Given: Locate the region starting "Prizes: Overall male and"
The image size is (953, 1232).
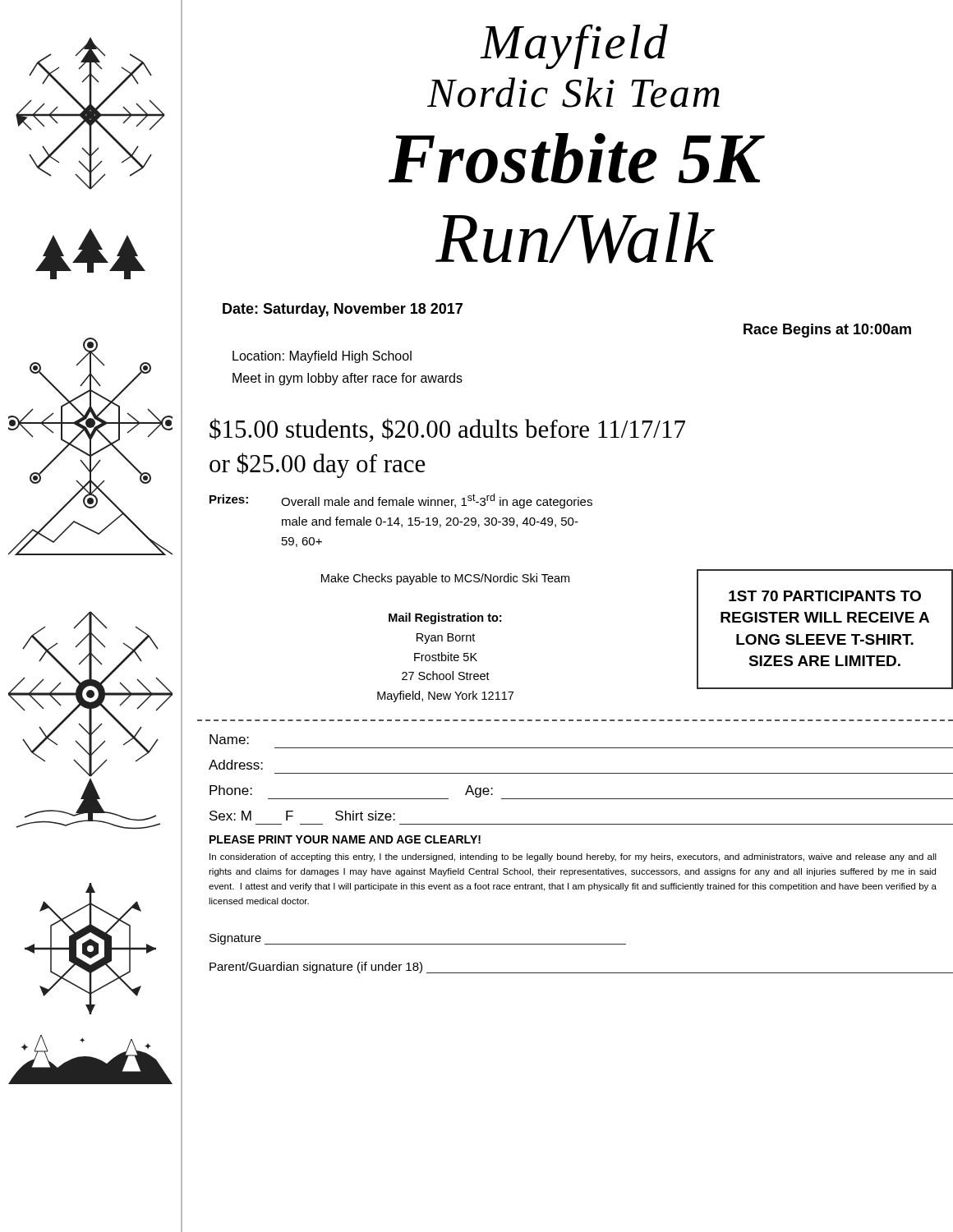Looking at the screenshot, I should [x=401, y=520].
